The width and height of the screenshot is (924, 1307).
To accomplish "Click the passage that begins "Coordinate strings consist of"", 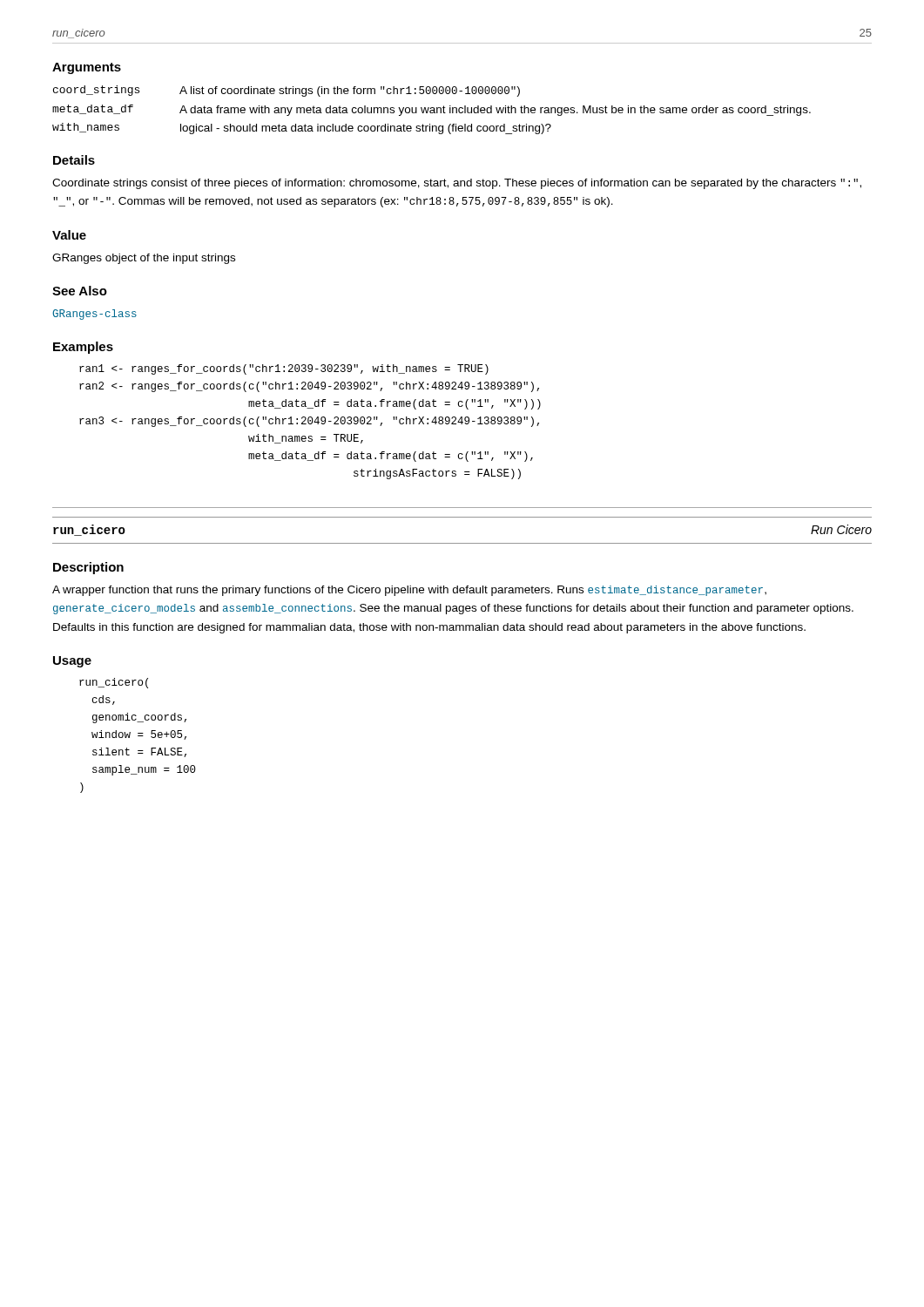I will click(x=457, y=192).
